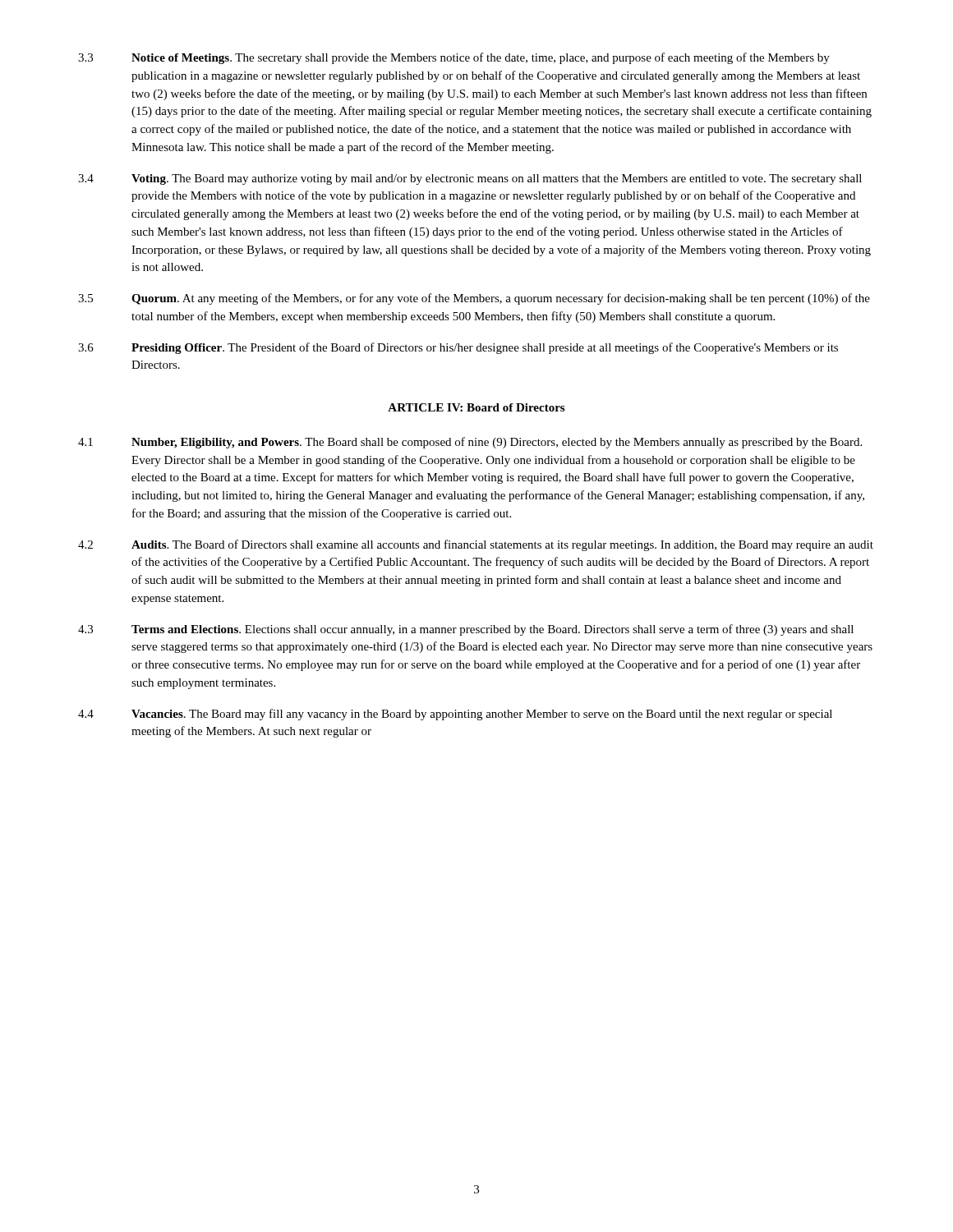Select the list item containing "3.3 Notice of"
The height and width of the screenshot is (1232, 953).
[476, 103]
